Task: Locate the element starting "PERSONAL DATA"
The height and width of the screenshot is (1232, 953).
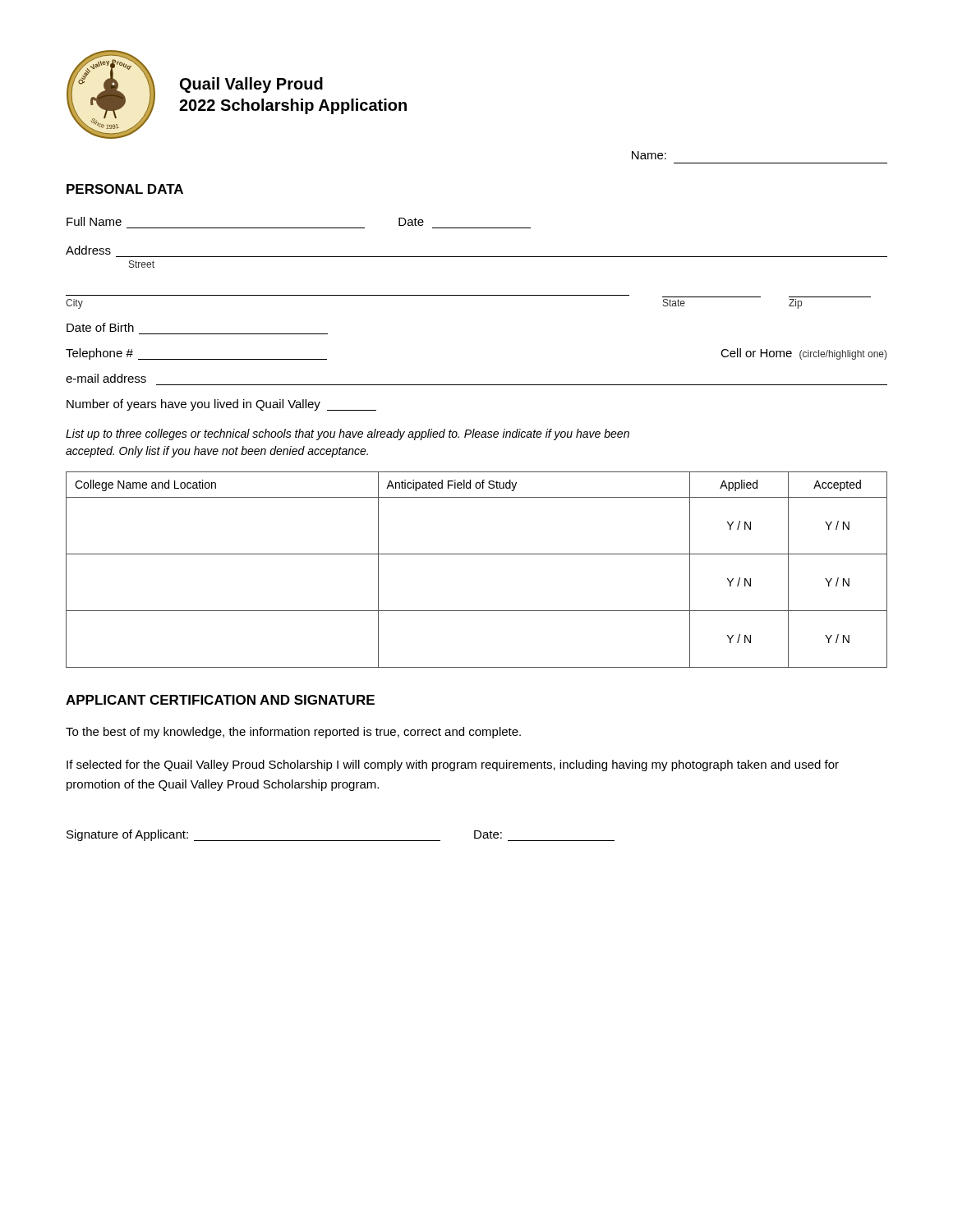Action: 125,189
